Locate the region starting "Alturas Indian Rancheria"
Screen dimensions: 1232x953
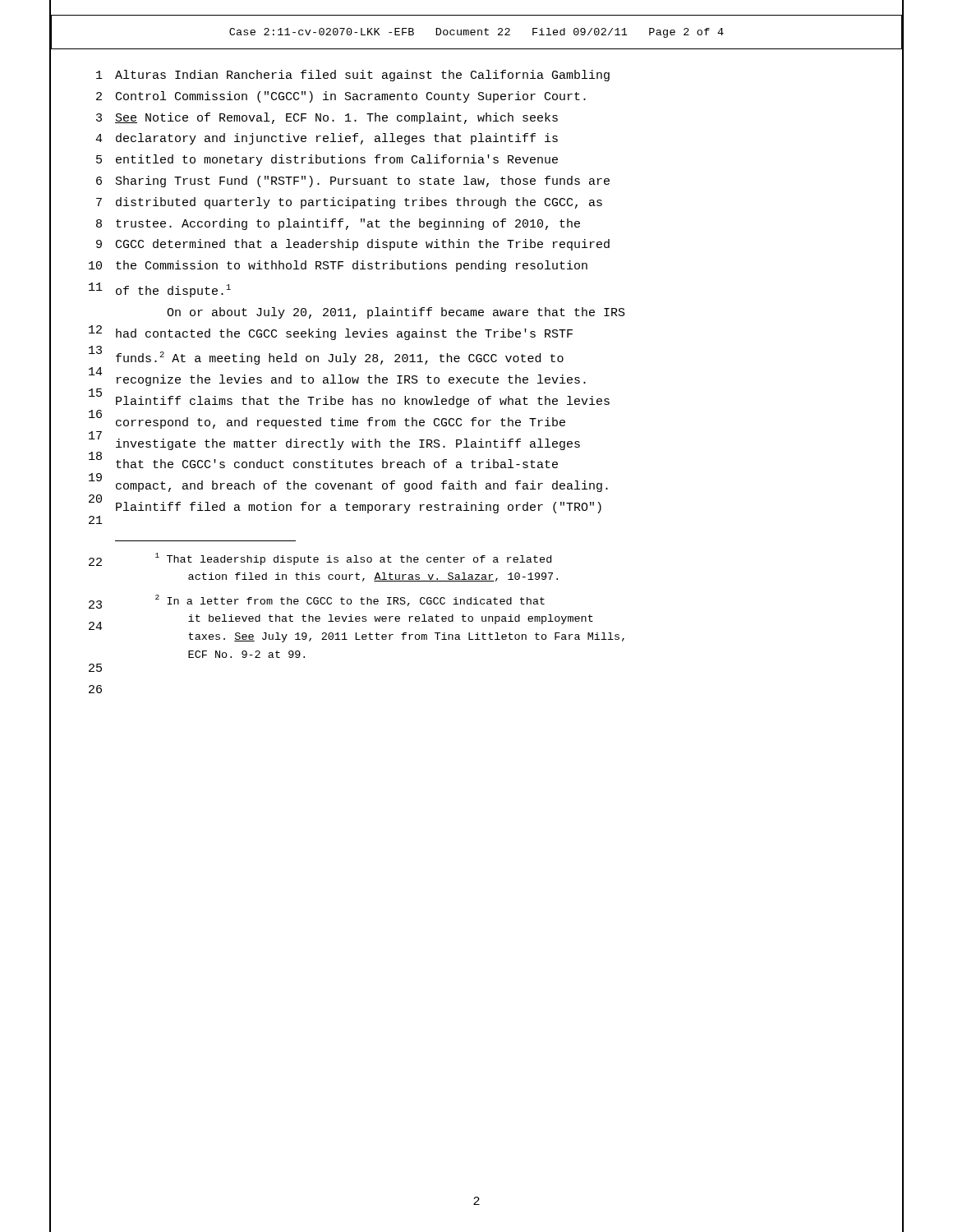(476, 184)
